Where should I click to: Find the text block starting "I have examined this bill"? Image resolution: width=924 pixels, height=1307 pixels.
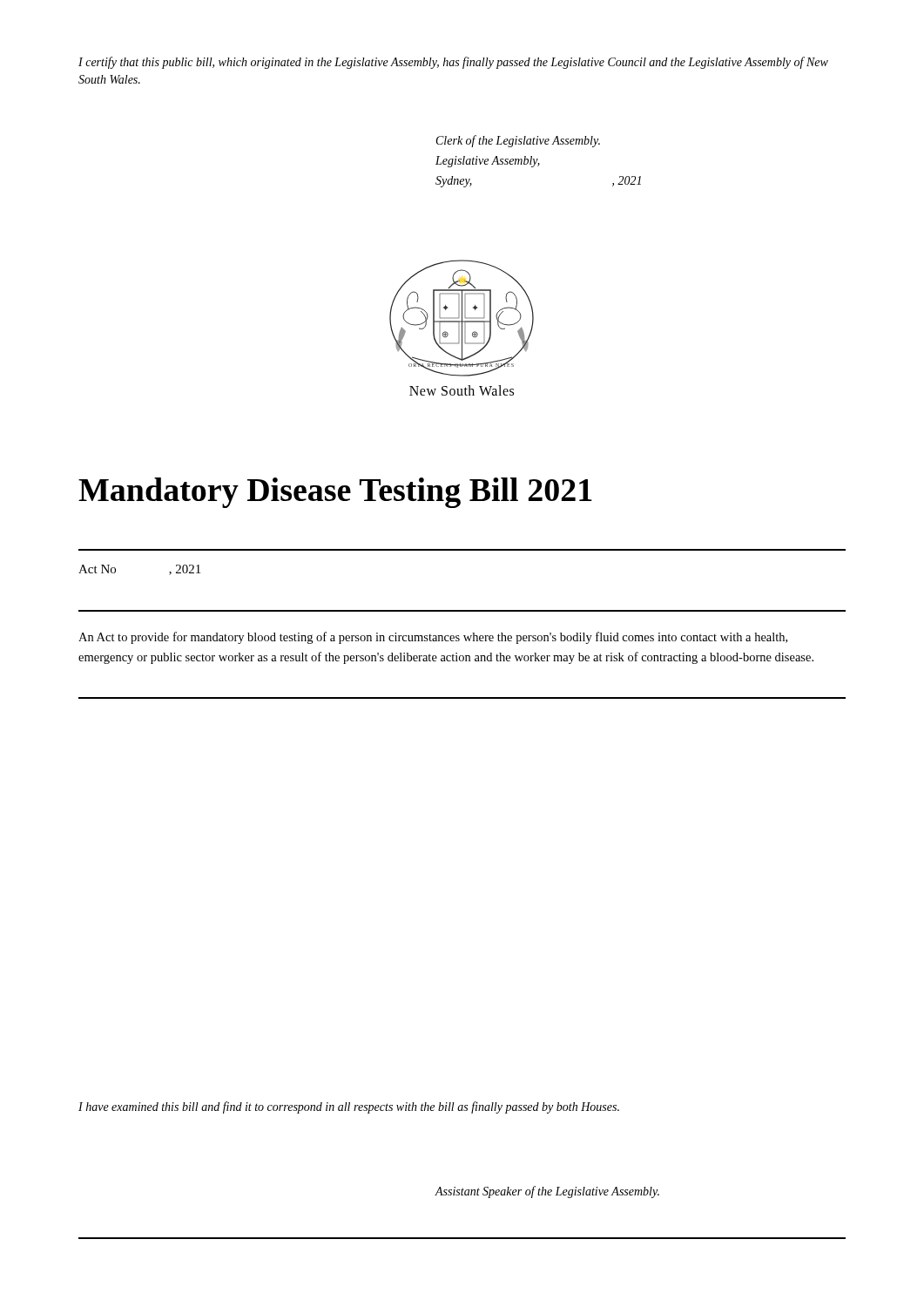point(349,1107)
